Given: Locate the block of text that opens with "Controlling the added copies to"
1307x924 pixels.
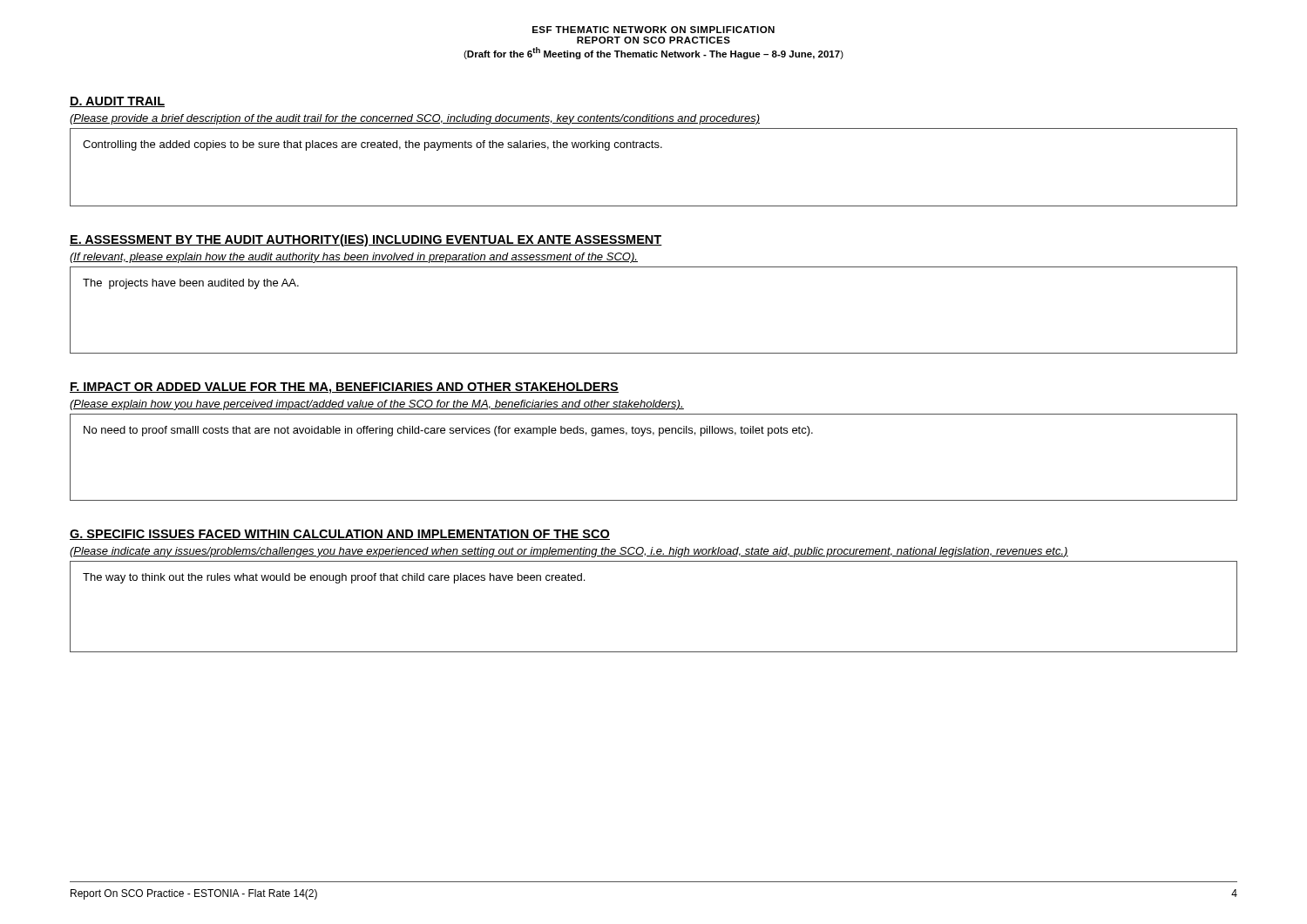Looking at the screenshot, I should coord(373,144).
